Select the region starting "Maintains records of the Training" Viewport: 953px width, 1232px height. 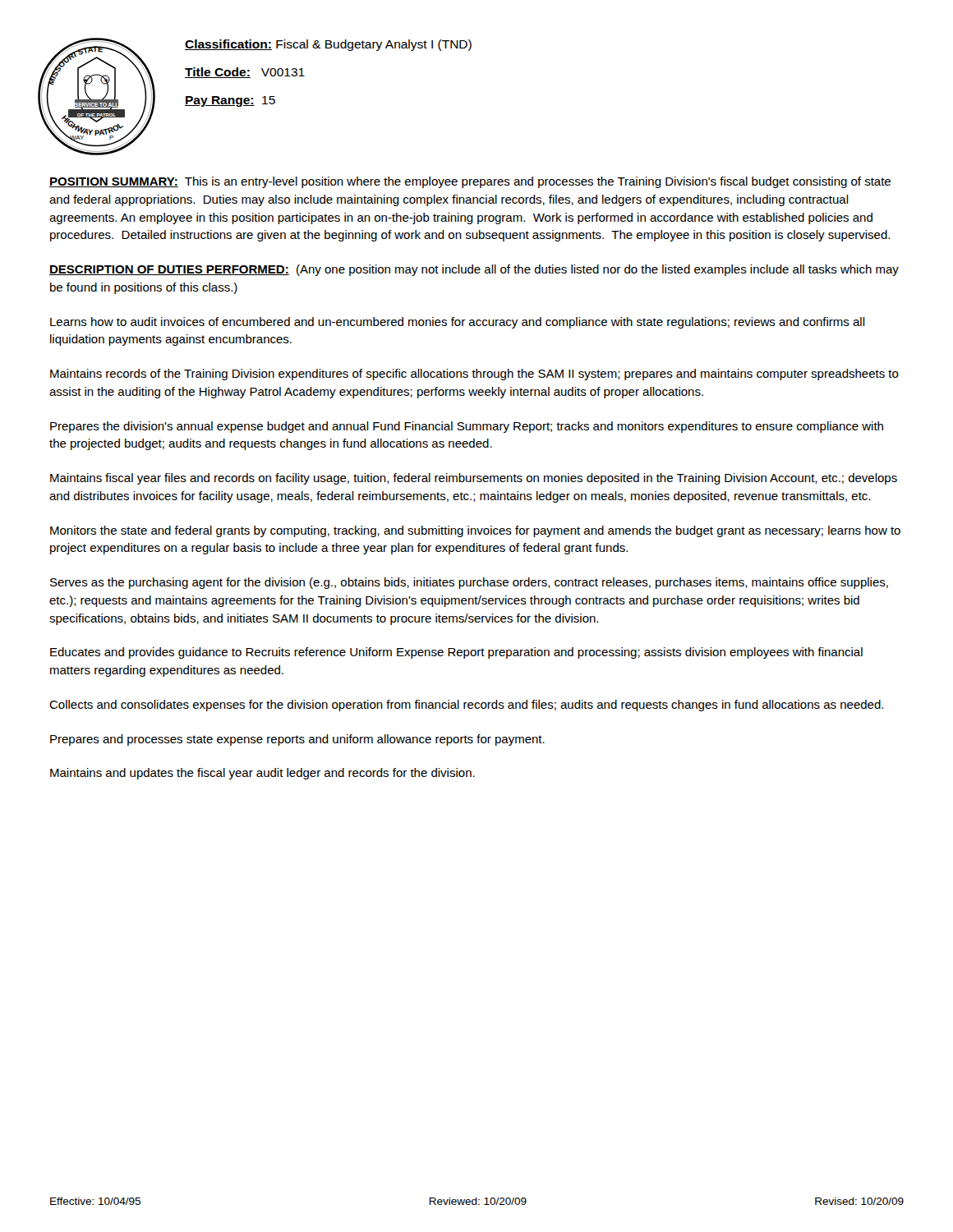pos(476,383)
